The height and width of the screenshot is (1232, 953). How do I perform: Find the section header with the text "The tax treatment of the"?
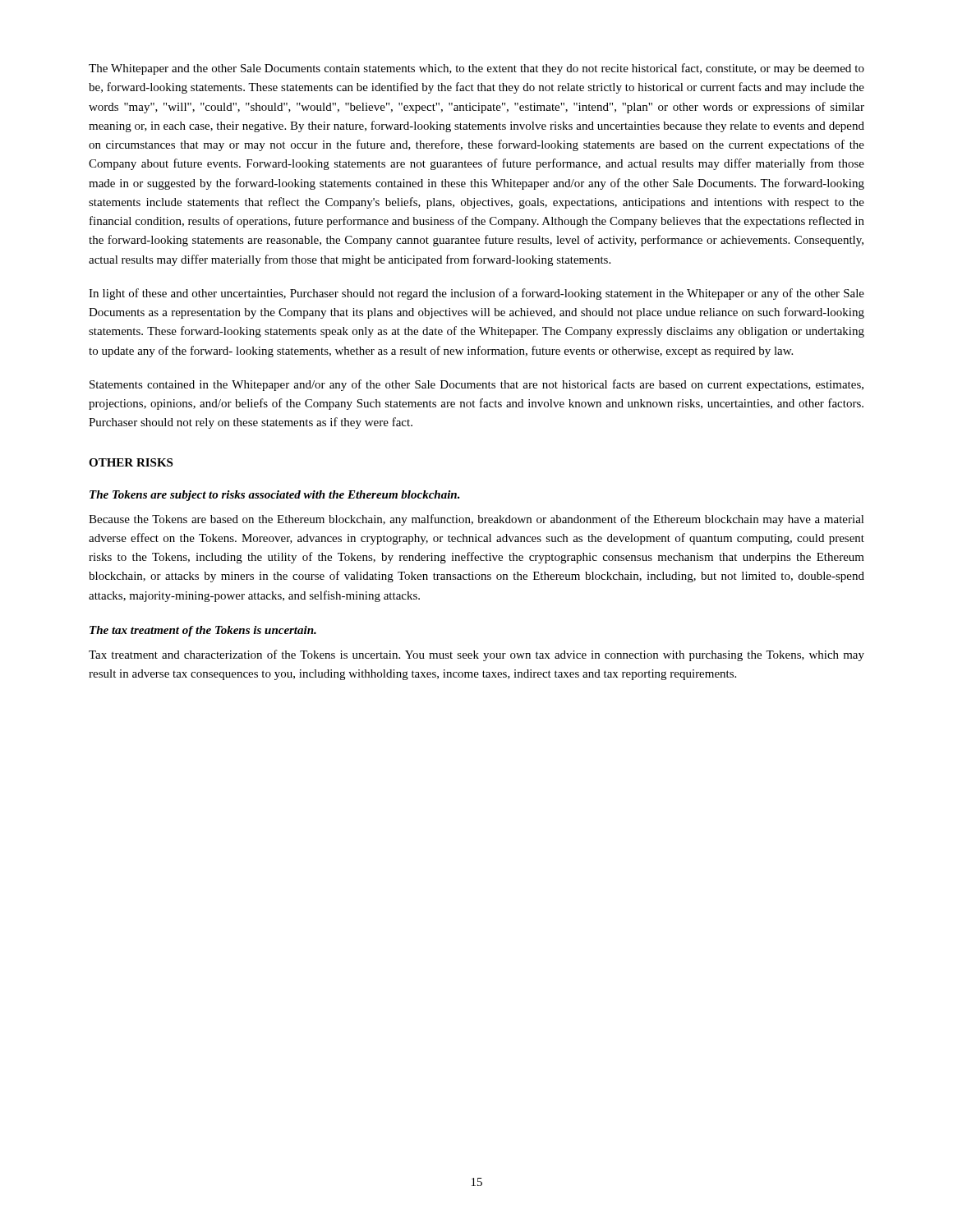tap(203, 630)
